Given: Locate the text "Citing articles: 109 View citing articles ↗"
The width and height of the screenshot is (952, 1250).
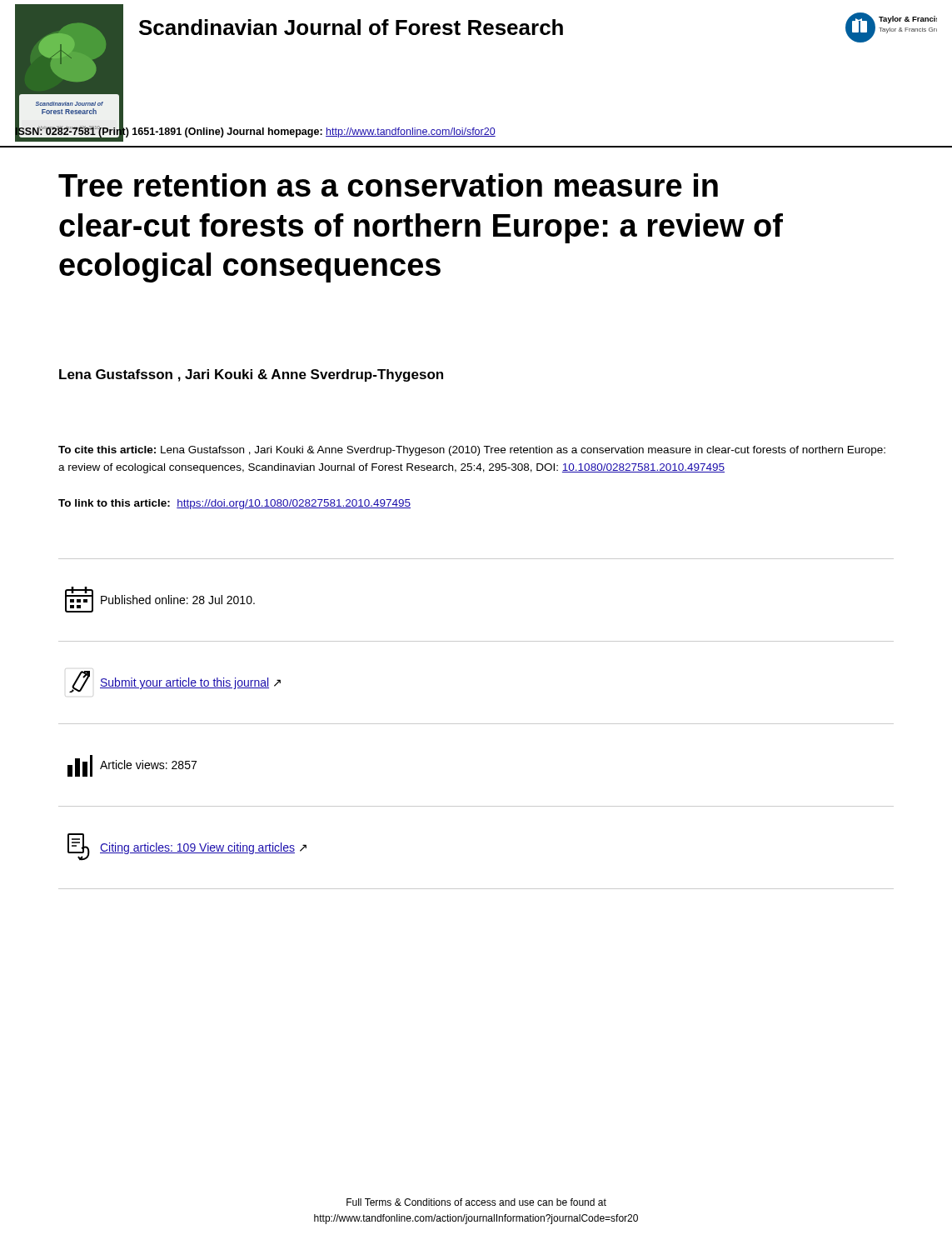Looking at the screenshot, I should (183, 848).
